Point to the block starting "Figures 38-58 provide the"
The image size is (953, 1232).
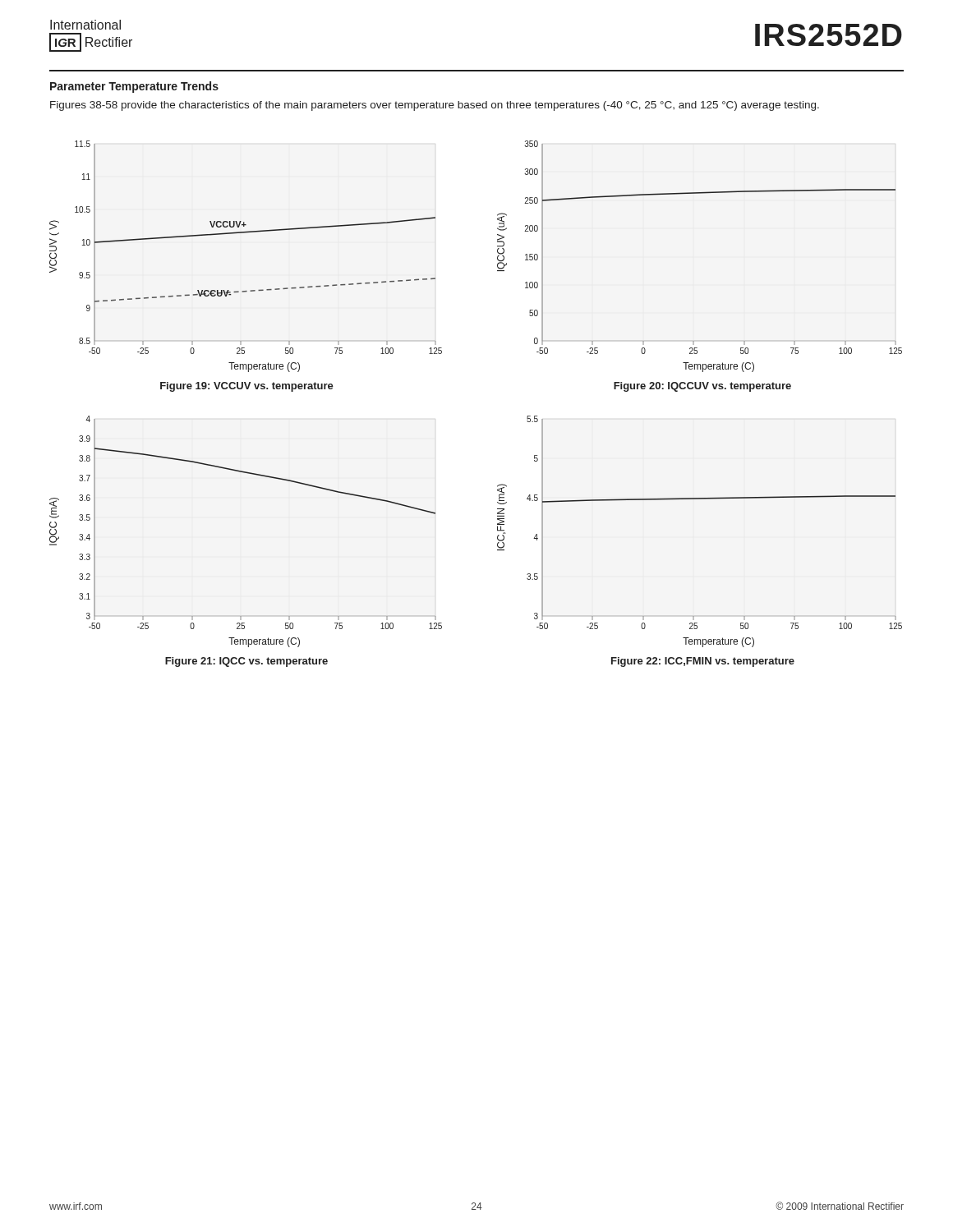tap(434, 105)
